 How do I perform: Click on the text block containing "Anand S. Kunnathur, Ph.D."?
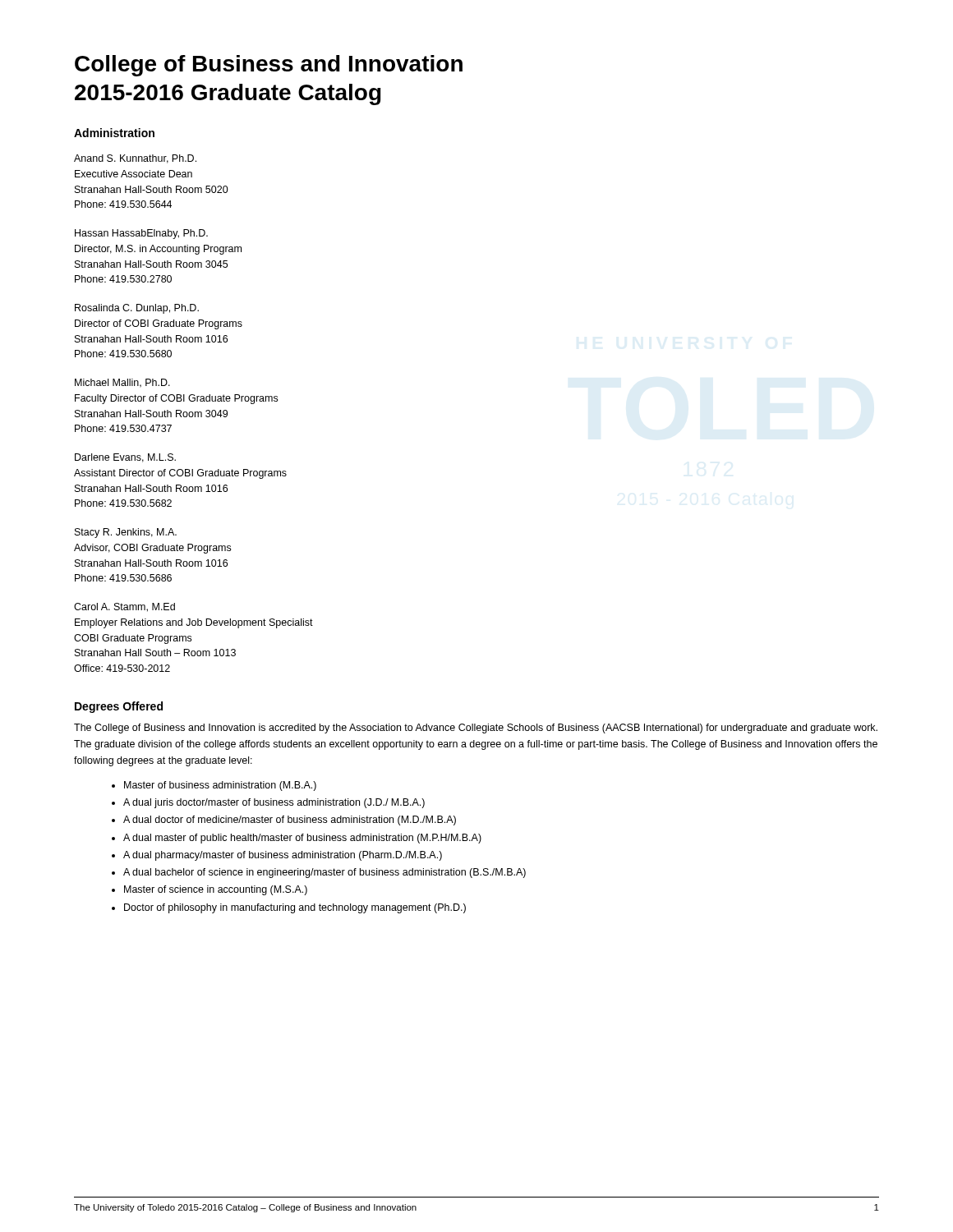tap(151, 182)
